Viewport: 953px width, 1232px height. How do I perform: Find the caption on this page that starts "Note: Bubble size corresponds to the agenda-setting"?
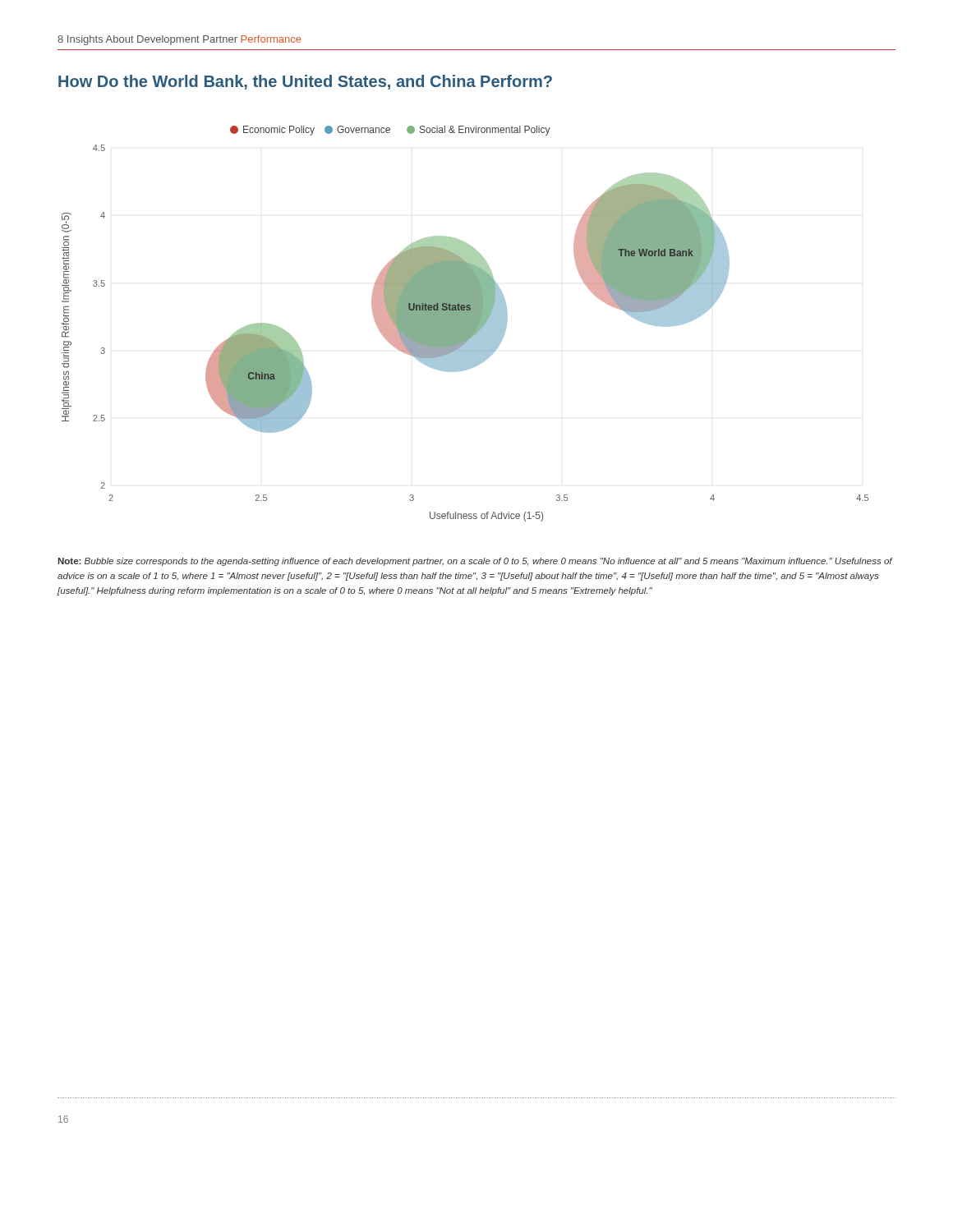(x=475, y=576)
